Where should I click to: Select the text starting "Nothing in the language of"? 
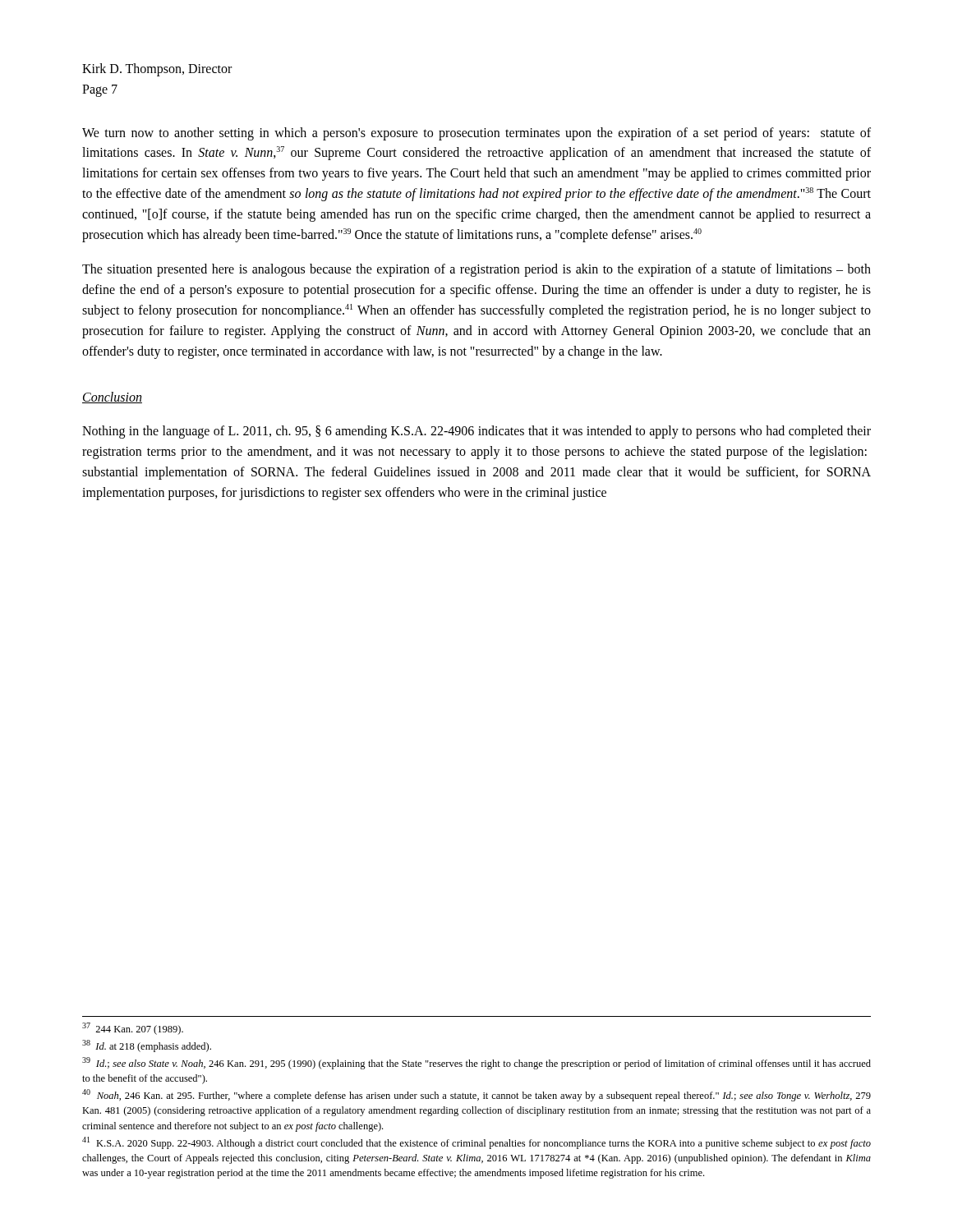coord(476,461)
